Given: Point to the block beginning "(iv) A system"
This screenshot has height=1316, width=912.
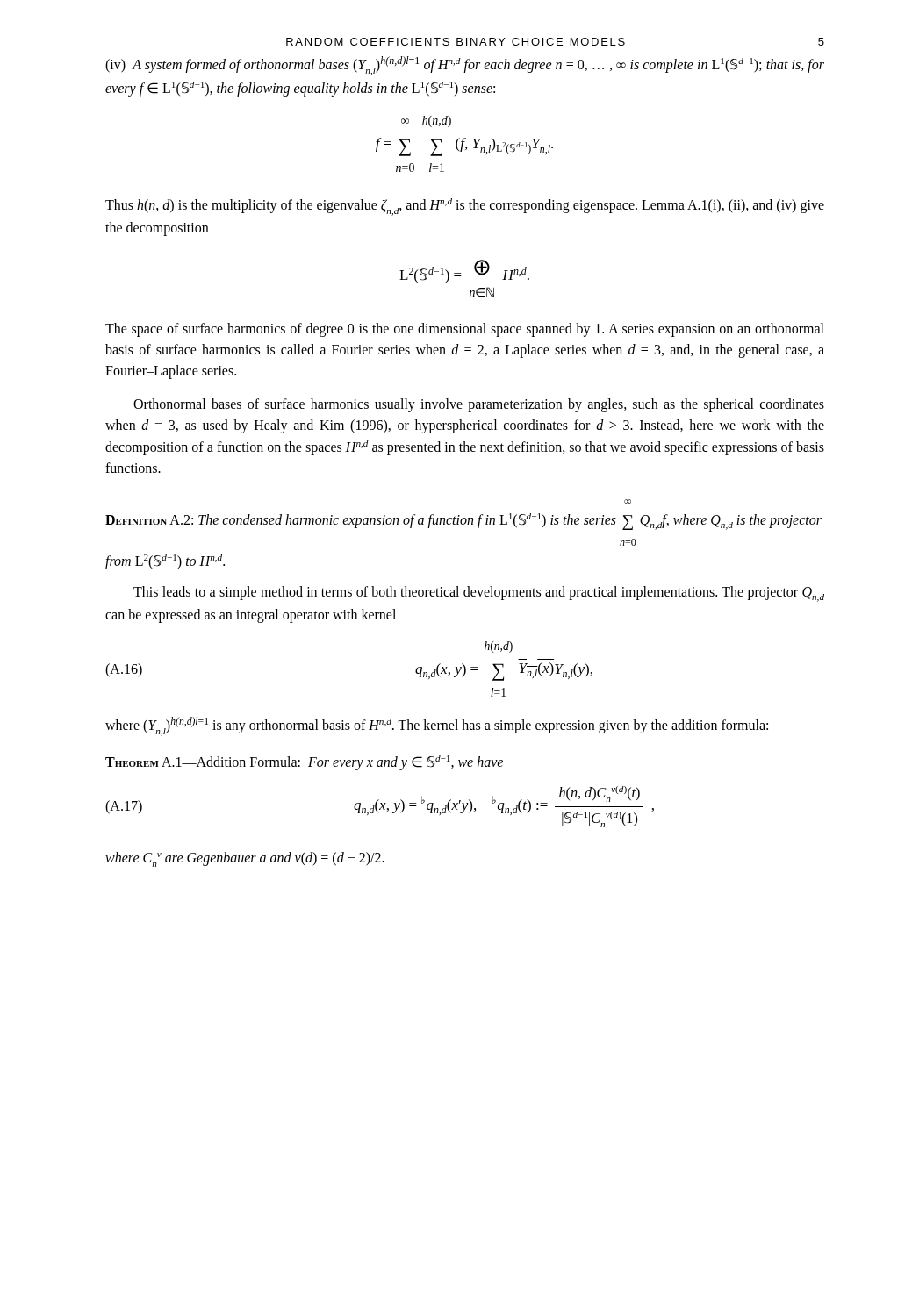Looking at the screenshot, I should click(x=465, y=76).
